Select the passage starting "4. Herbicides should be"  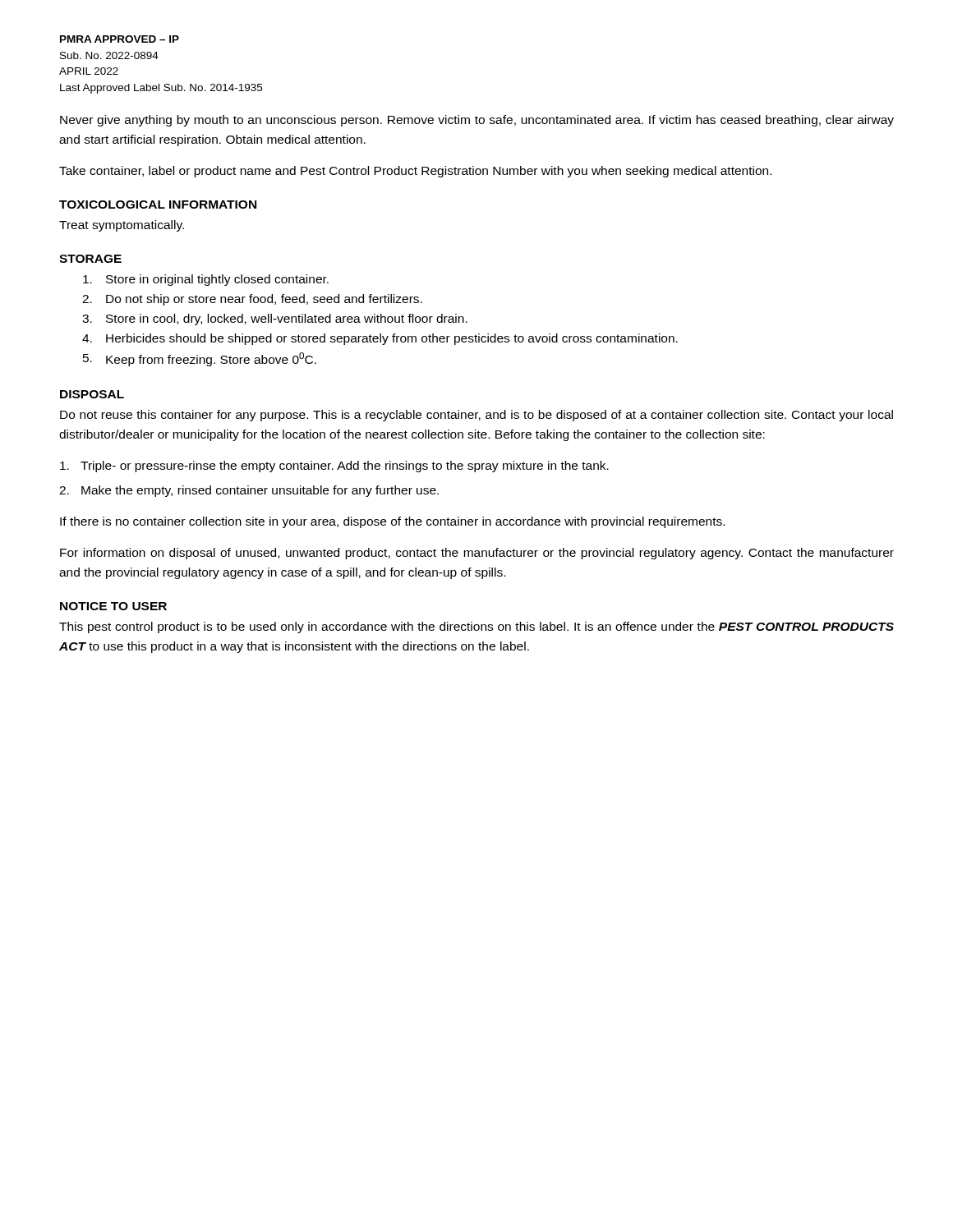[488, 339]
